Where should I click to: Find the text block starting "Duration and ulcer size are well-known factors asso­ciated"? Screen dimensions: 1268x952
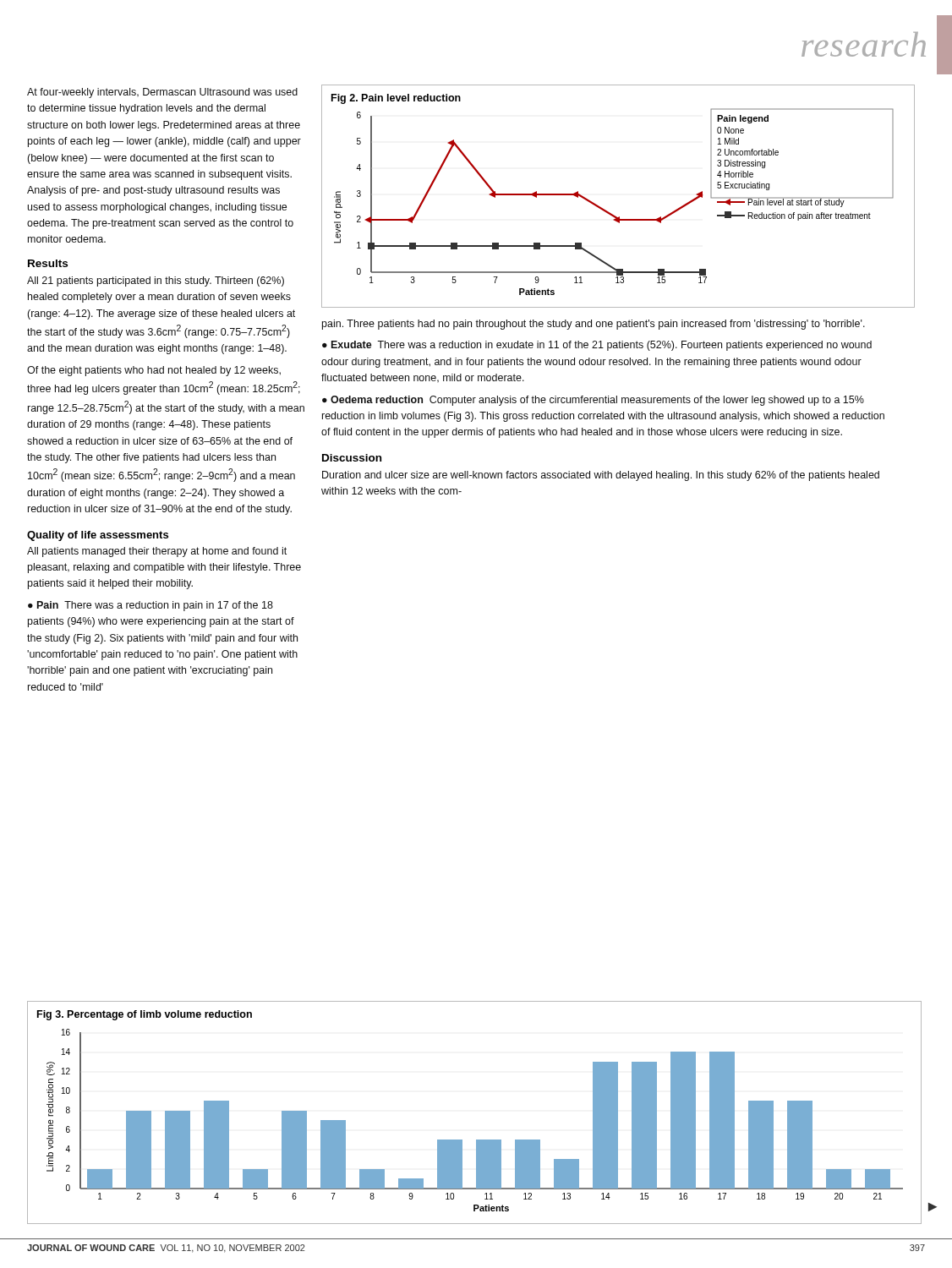(x=601, y=483)
